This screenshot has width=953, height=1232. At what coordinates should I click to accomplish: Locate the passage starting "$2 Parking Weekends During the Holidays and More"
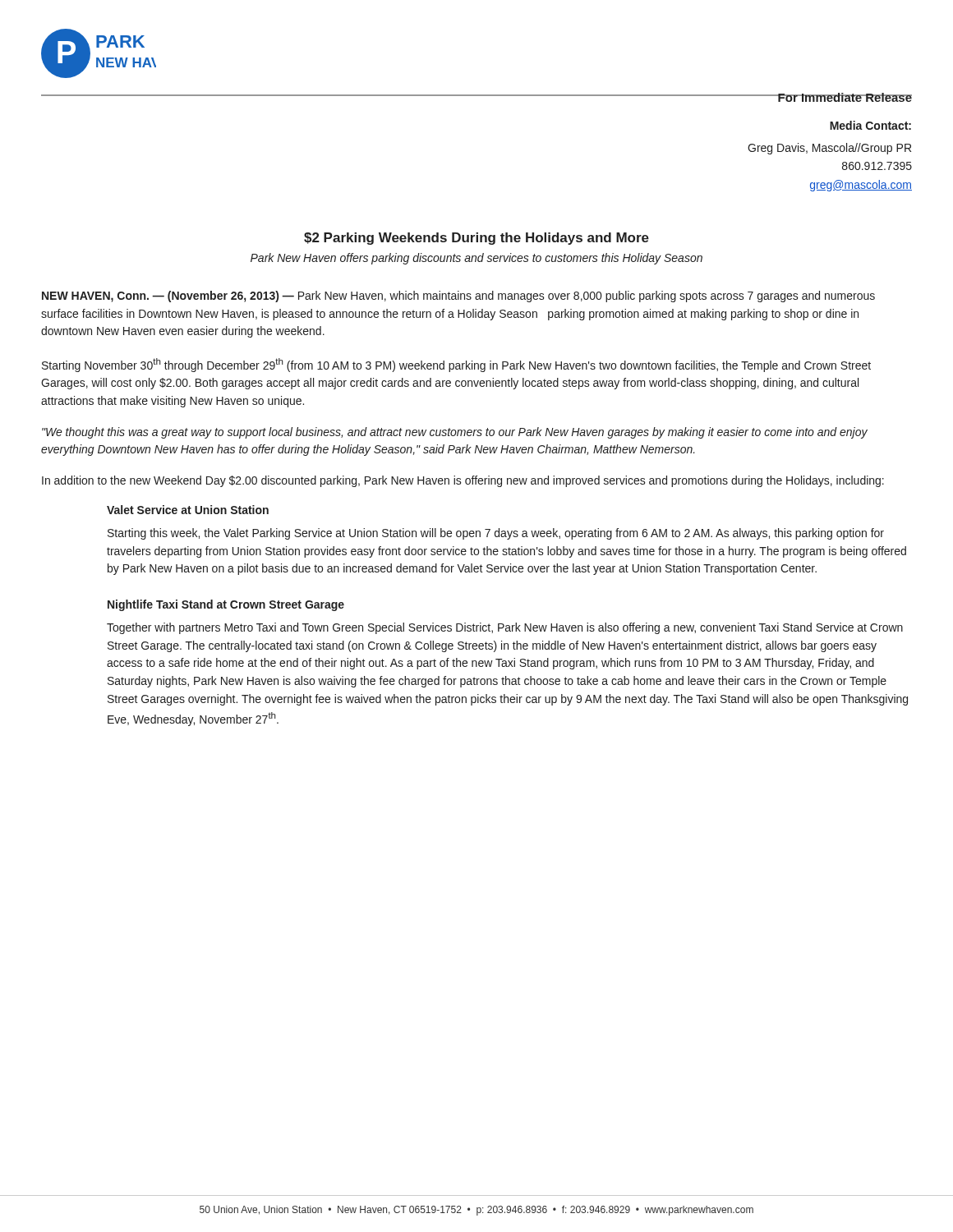point(476,238)
